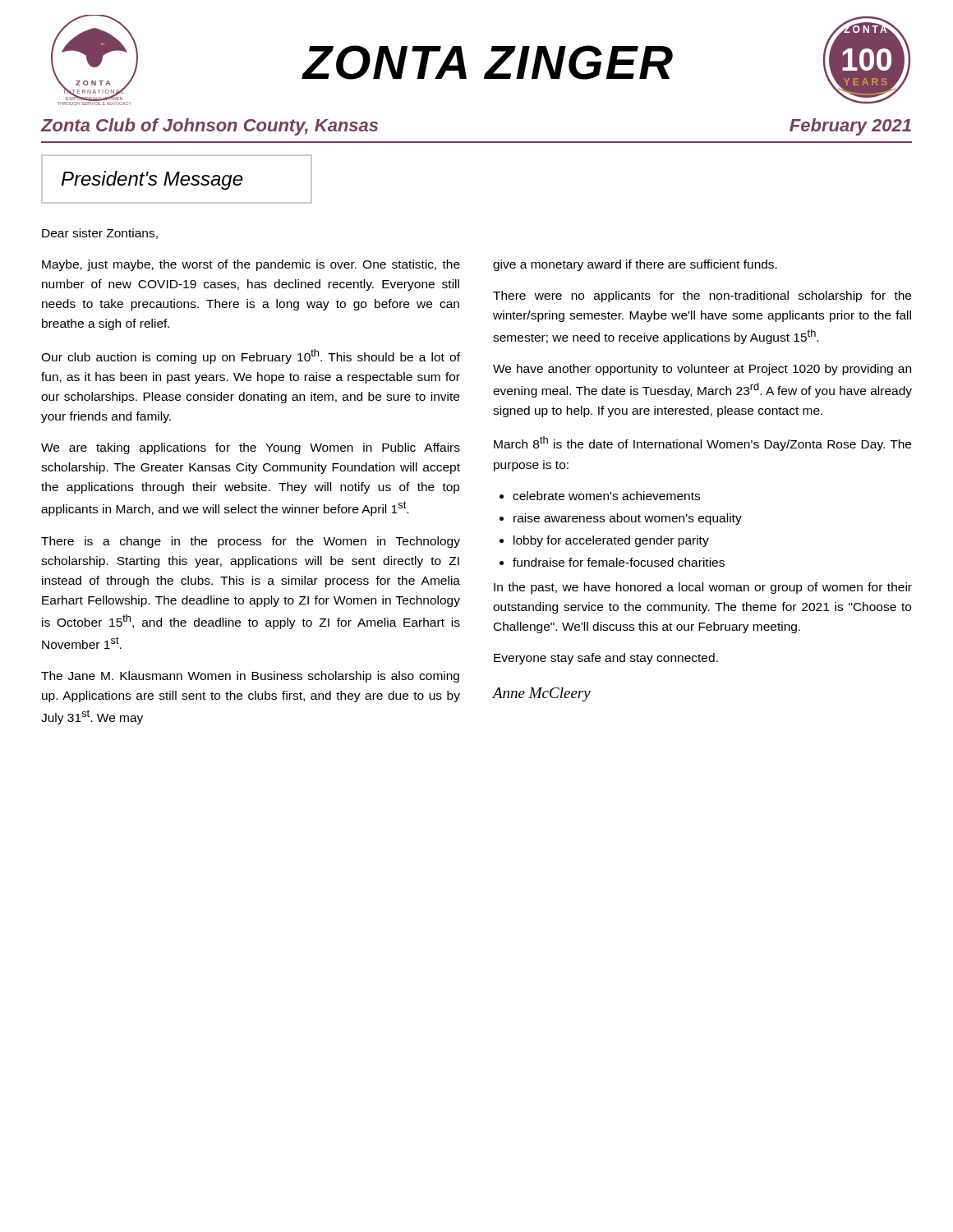Click on the text that reads "February 2021"

pos(851,125)
